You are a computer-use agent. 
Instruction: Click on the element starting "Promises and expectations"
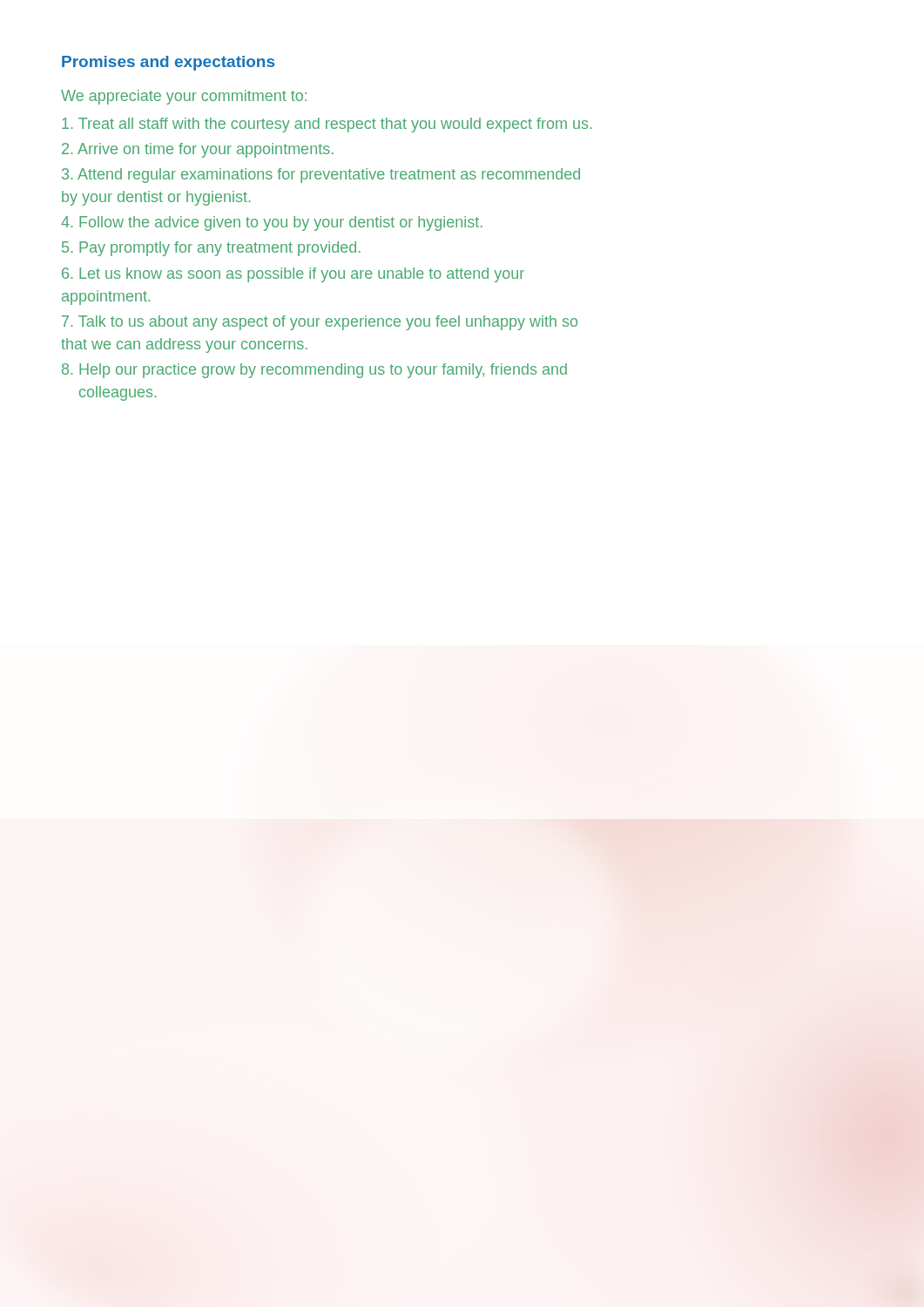(x=168, y=61)
